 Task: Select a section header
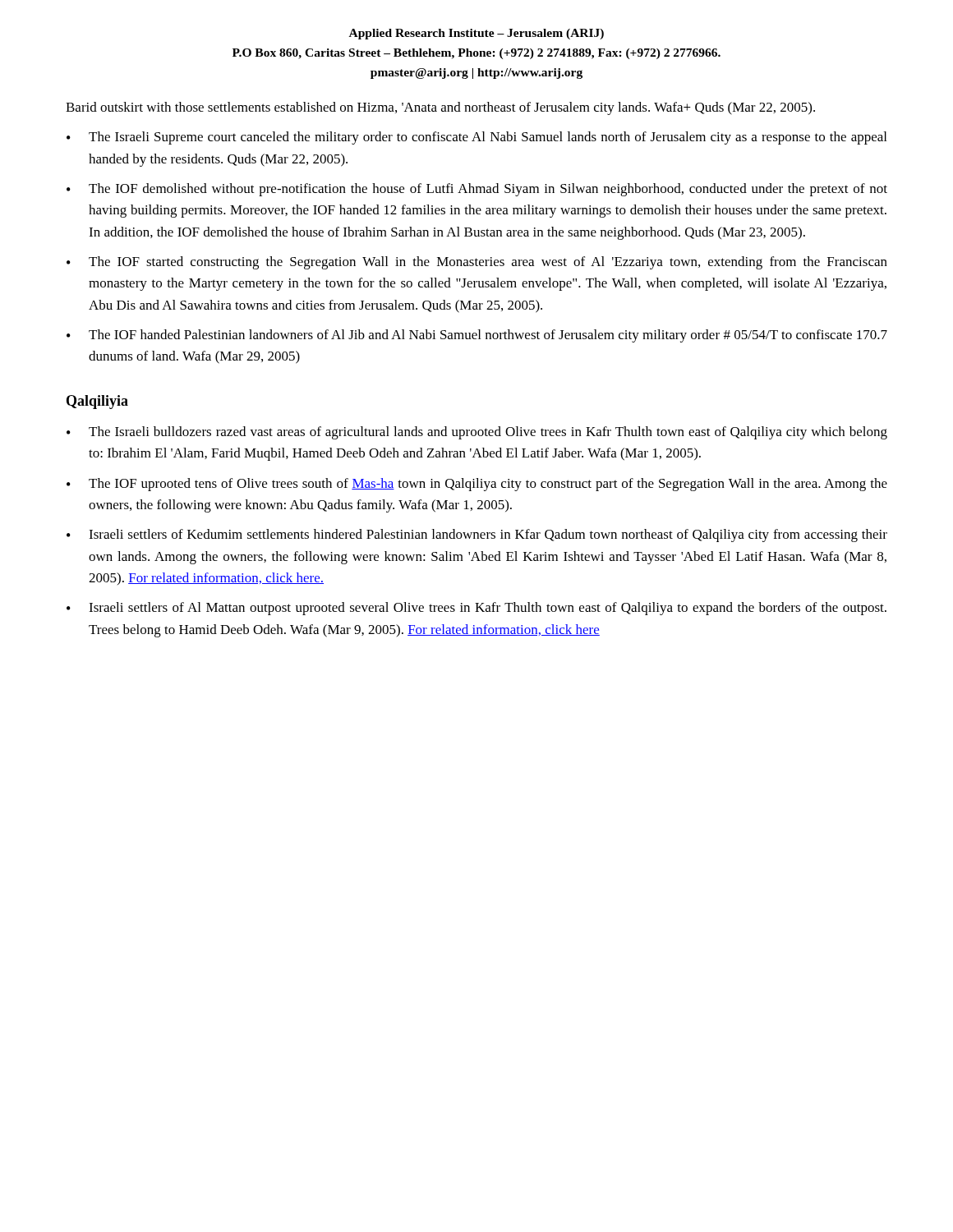tap(97, 401)
